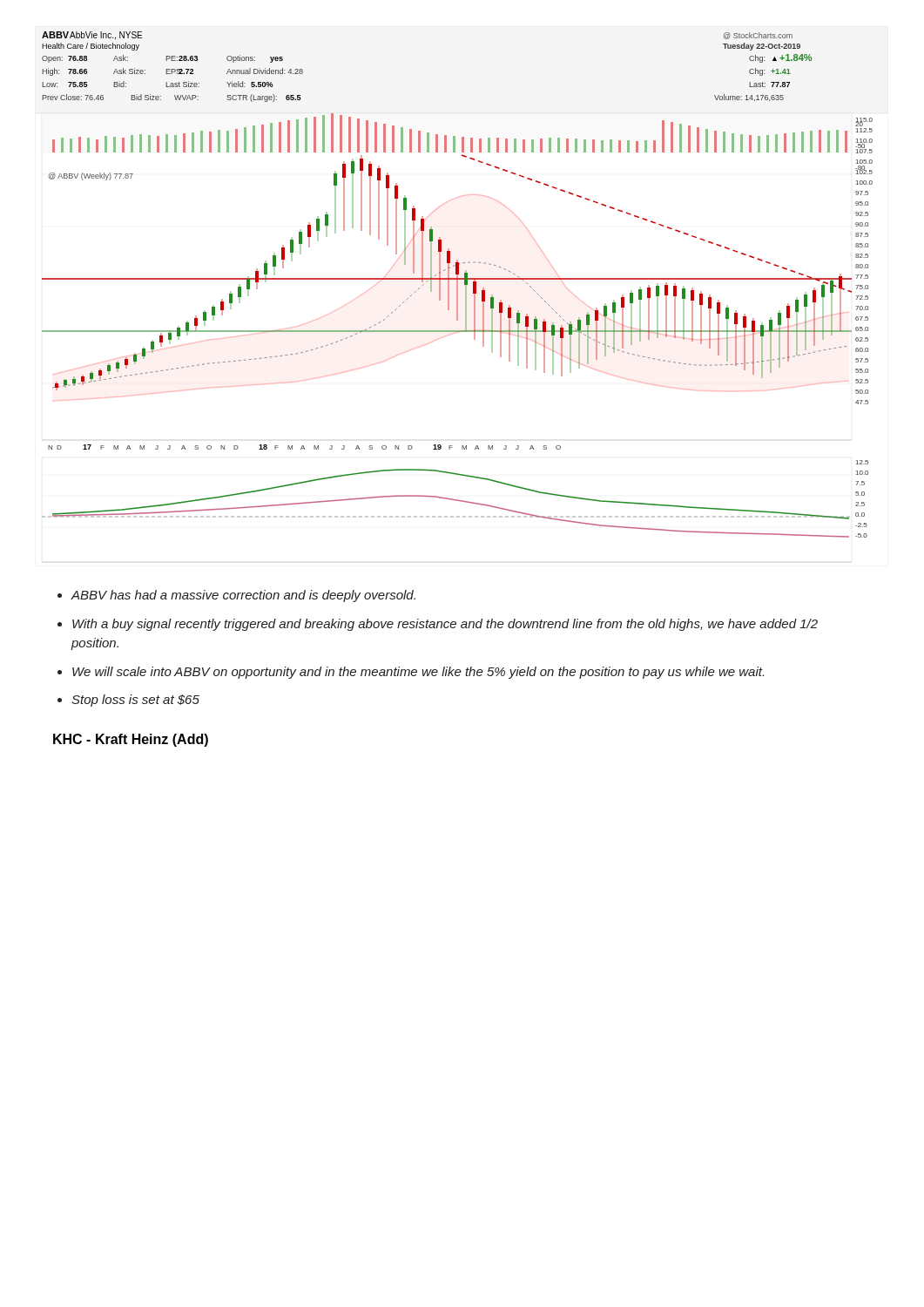Point to the passage starting "KHC - Kraft"
This screenshot has height=1307, width=924.
(130, 739)
